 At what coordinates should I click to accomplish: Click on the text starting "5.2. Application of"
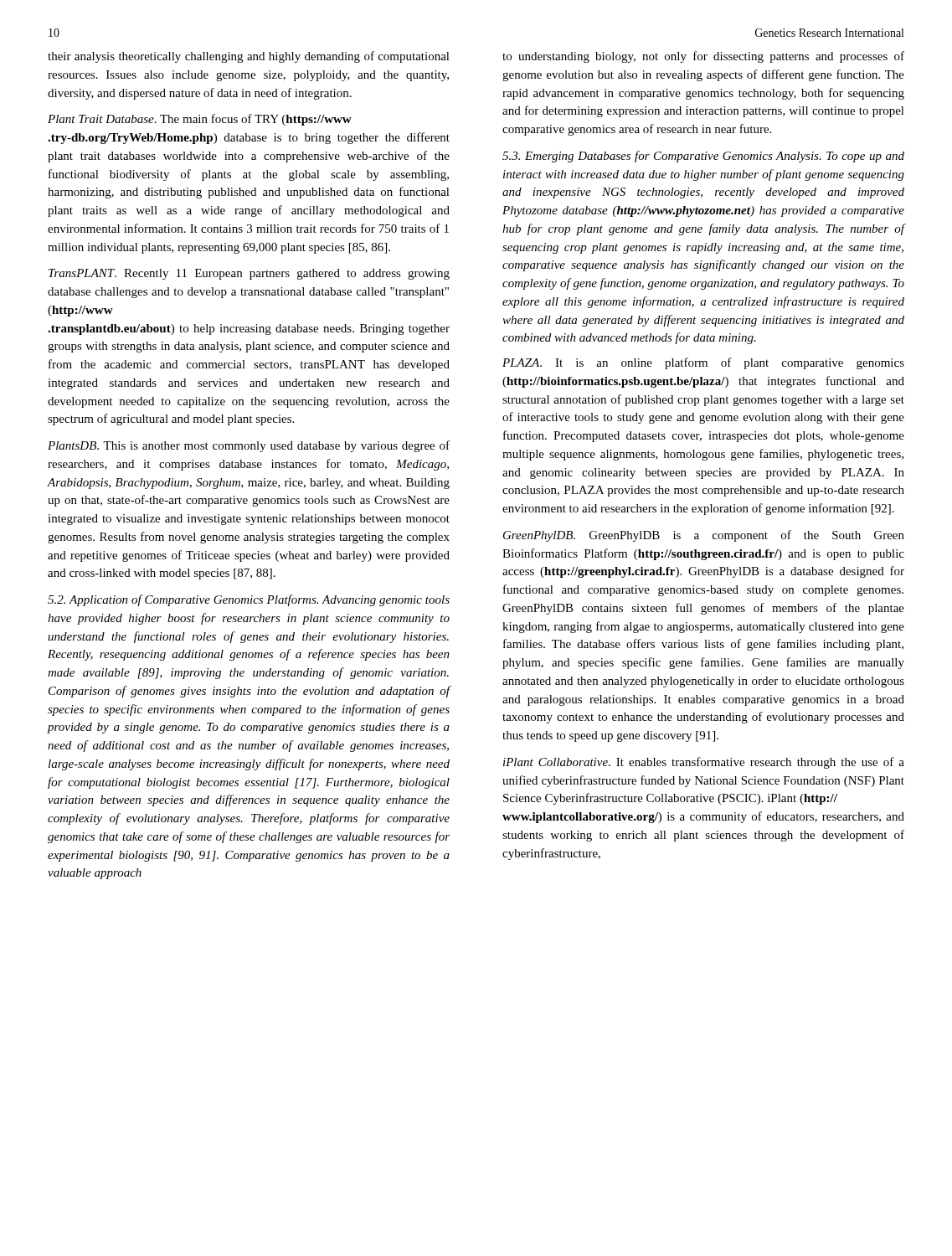coord(249,737)
